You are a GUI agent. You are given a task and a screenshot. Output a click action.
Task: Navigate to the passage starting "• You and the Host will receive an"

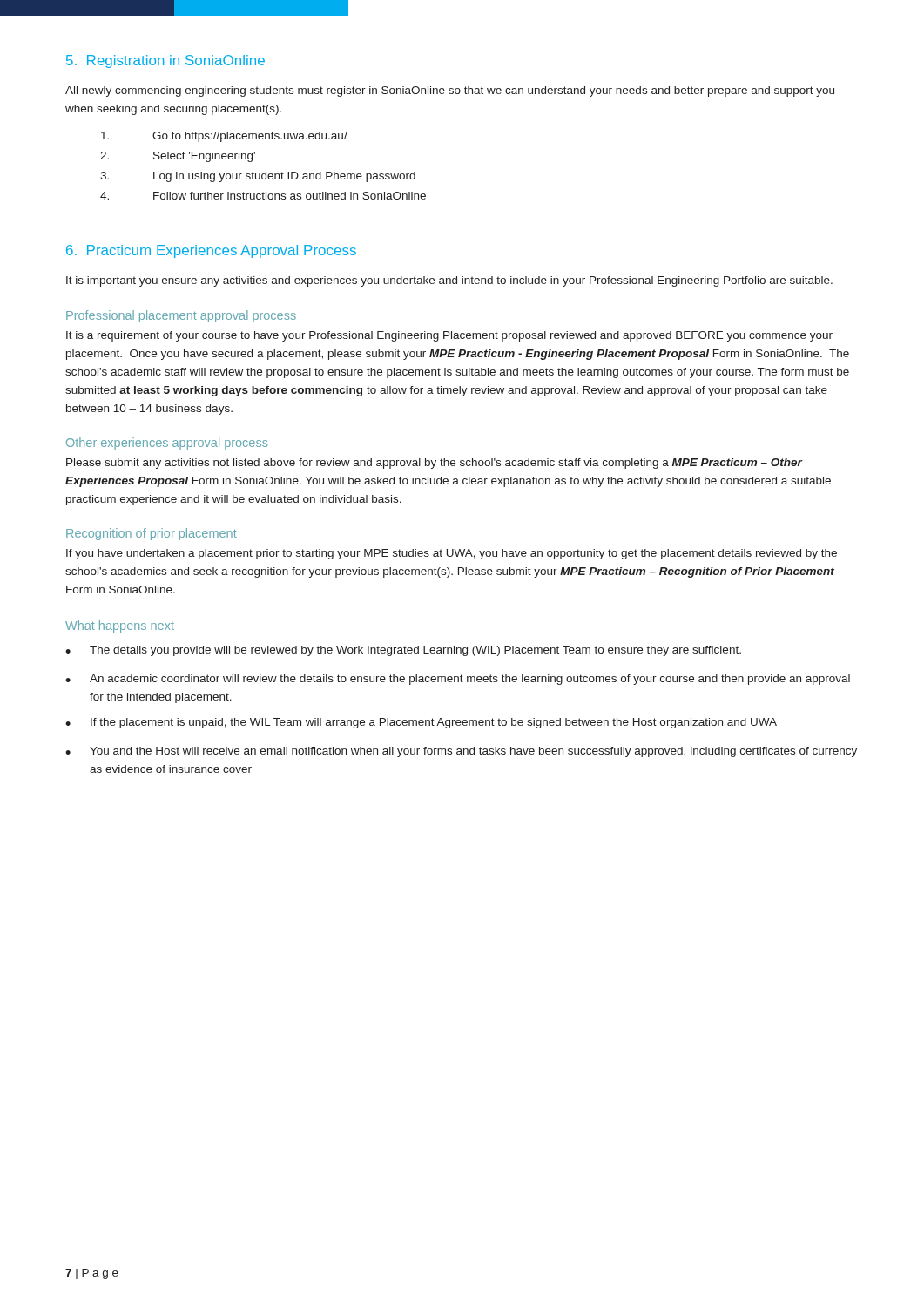pos(462,760)
